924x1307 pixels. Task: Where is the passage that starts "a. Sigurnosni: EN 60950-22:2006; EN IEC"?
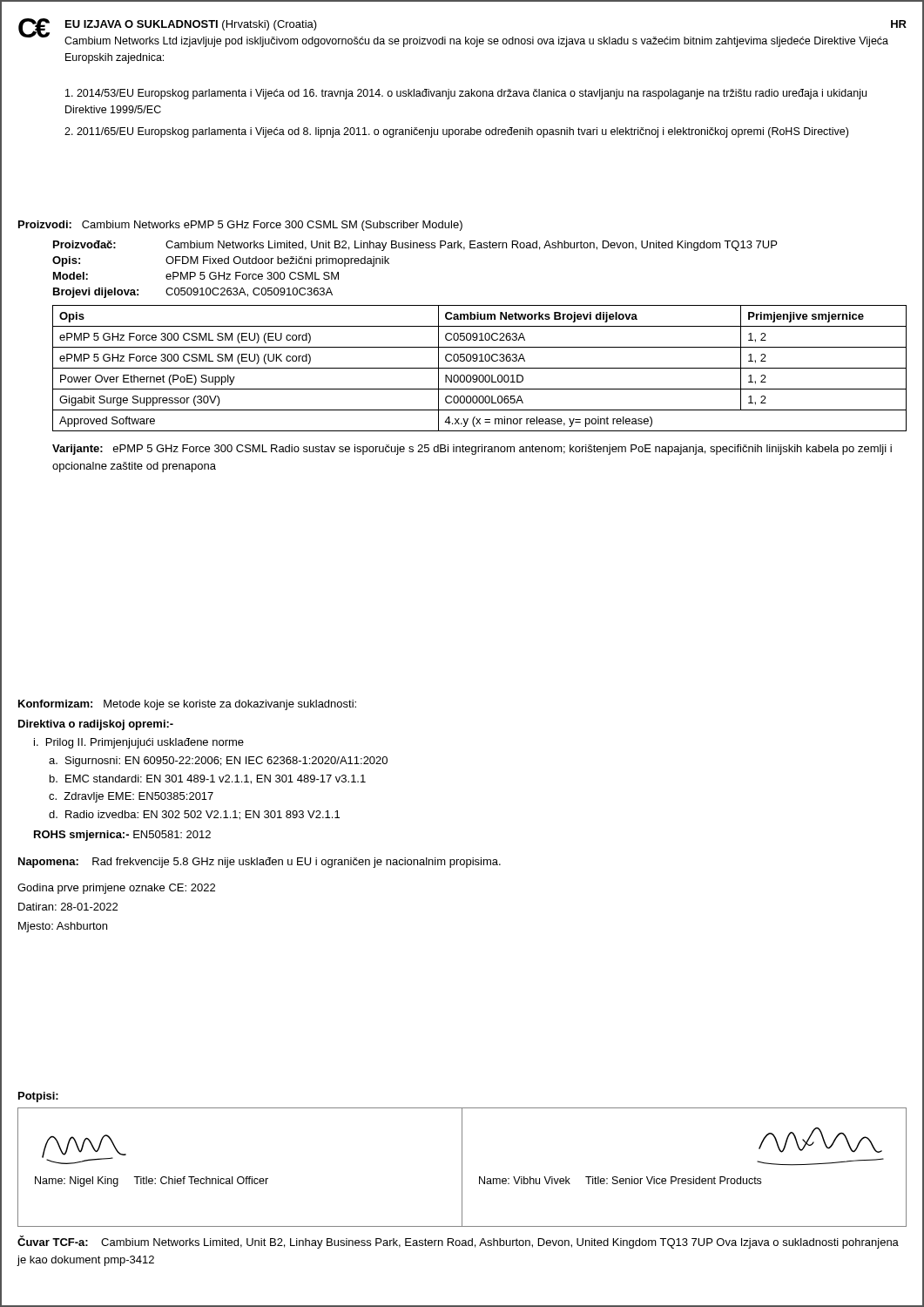coord(218,760)
